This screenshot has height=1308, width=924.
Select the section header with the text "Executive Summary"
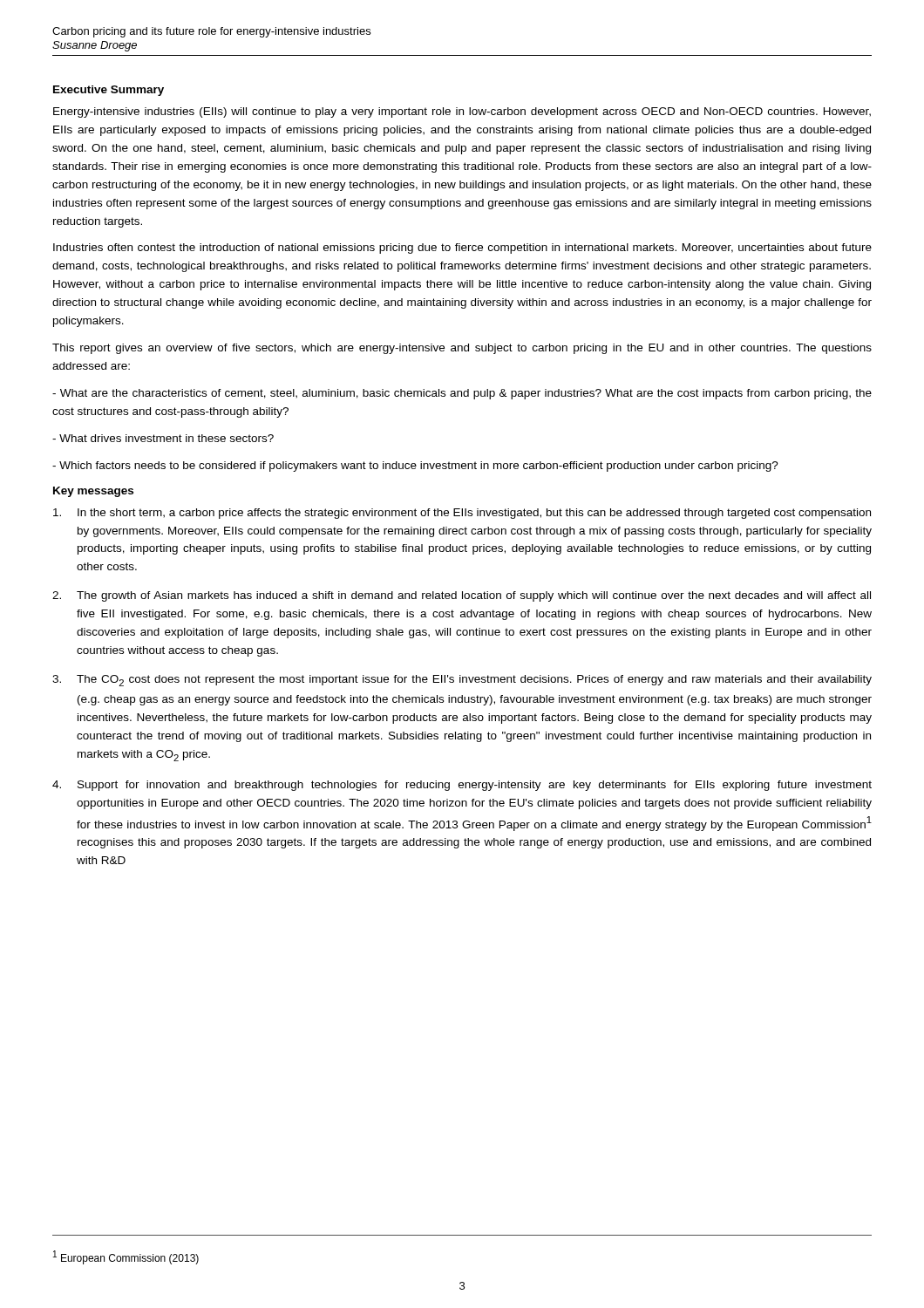pos(109,91)
